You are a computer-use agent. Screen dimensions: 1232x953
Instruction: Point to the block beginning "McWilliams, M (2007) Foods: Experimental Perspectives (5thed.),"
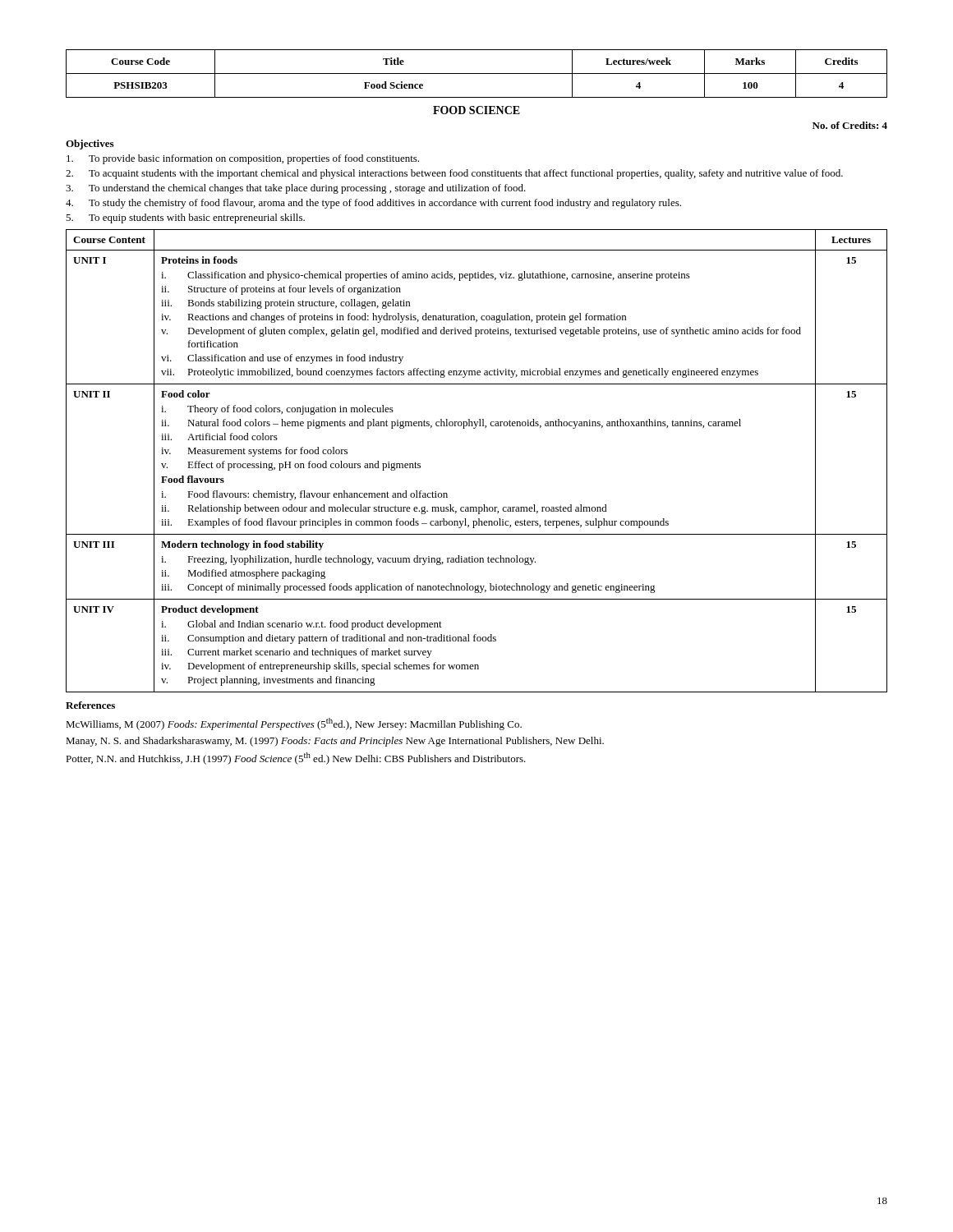[335, 740]
